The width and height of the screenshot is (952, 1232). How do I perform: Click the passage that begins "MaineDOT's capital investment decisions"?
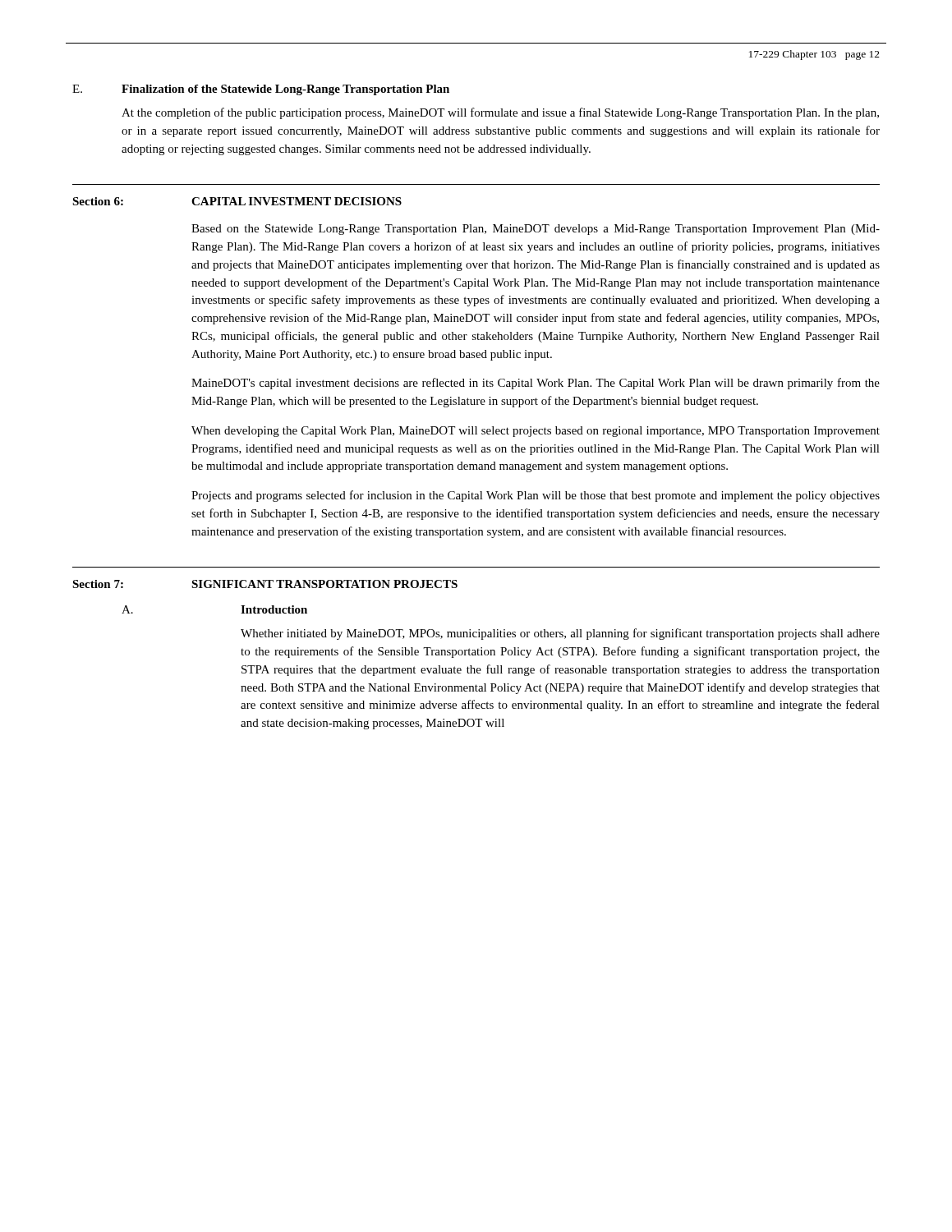pos(536,392)
